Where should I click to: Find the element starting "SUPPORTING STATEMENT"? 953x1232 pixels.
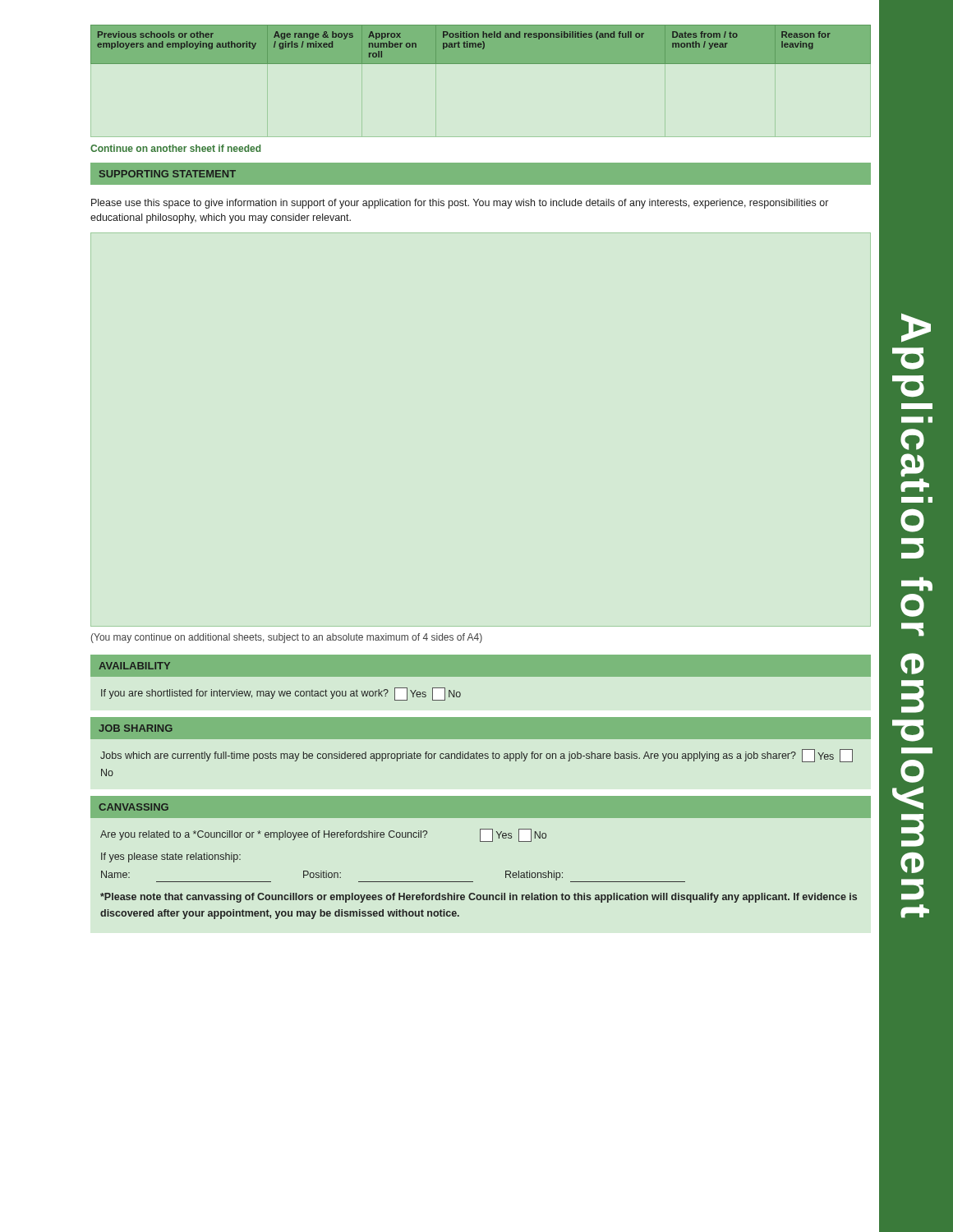(481, 174)
